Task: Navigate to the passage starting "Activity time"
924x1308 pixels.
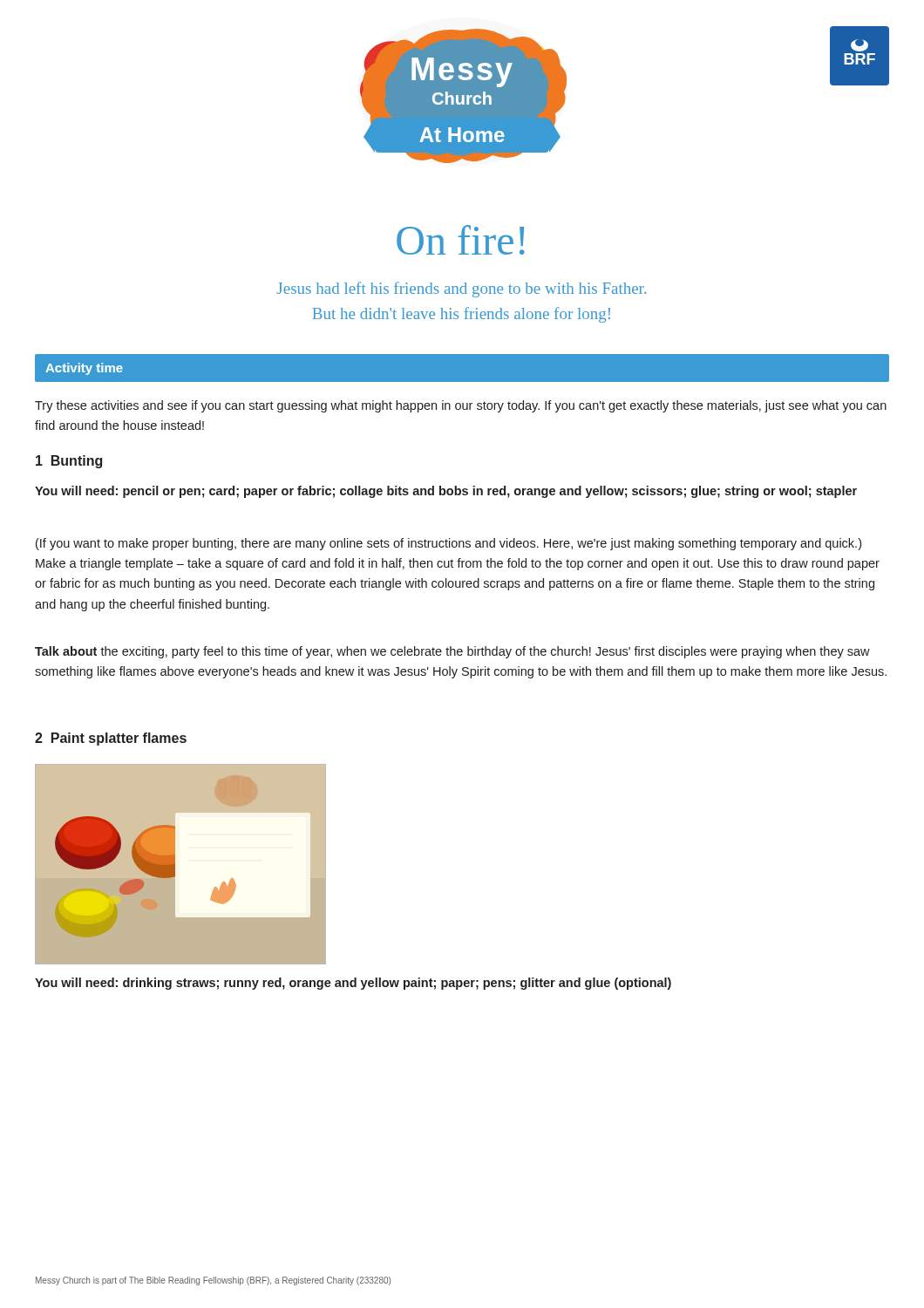Action: point(84,368)
